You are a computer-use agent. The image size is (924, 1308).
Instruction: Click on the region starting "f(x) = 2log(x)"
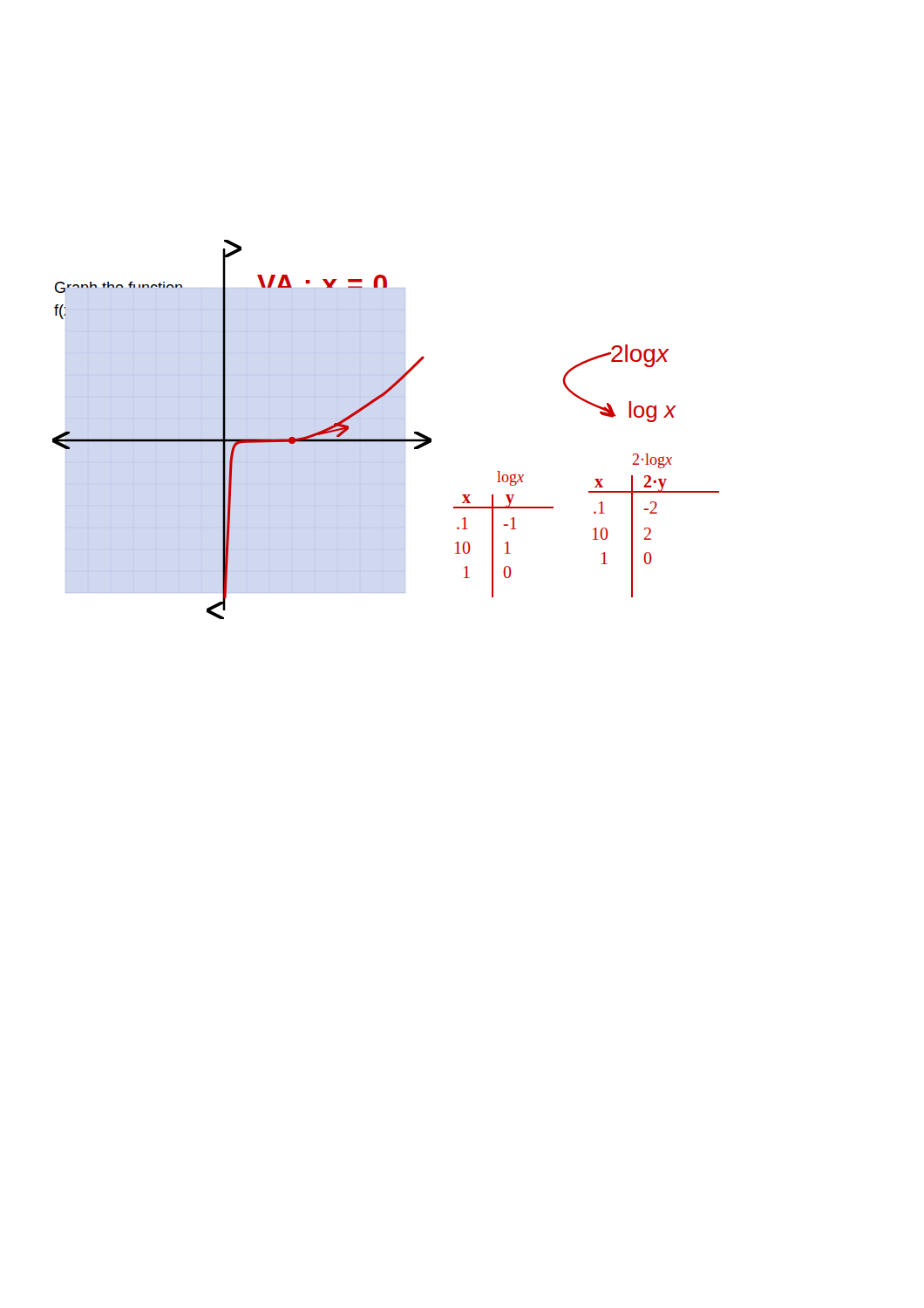click(60, 312)
